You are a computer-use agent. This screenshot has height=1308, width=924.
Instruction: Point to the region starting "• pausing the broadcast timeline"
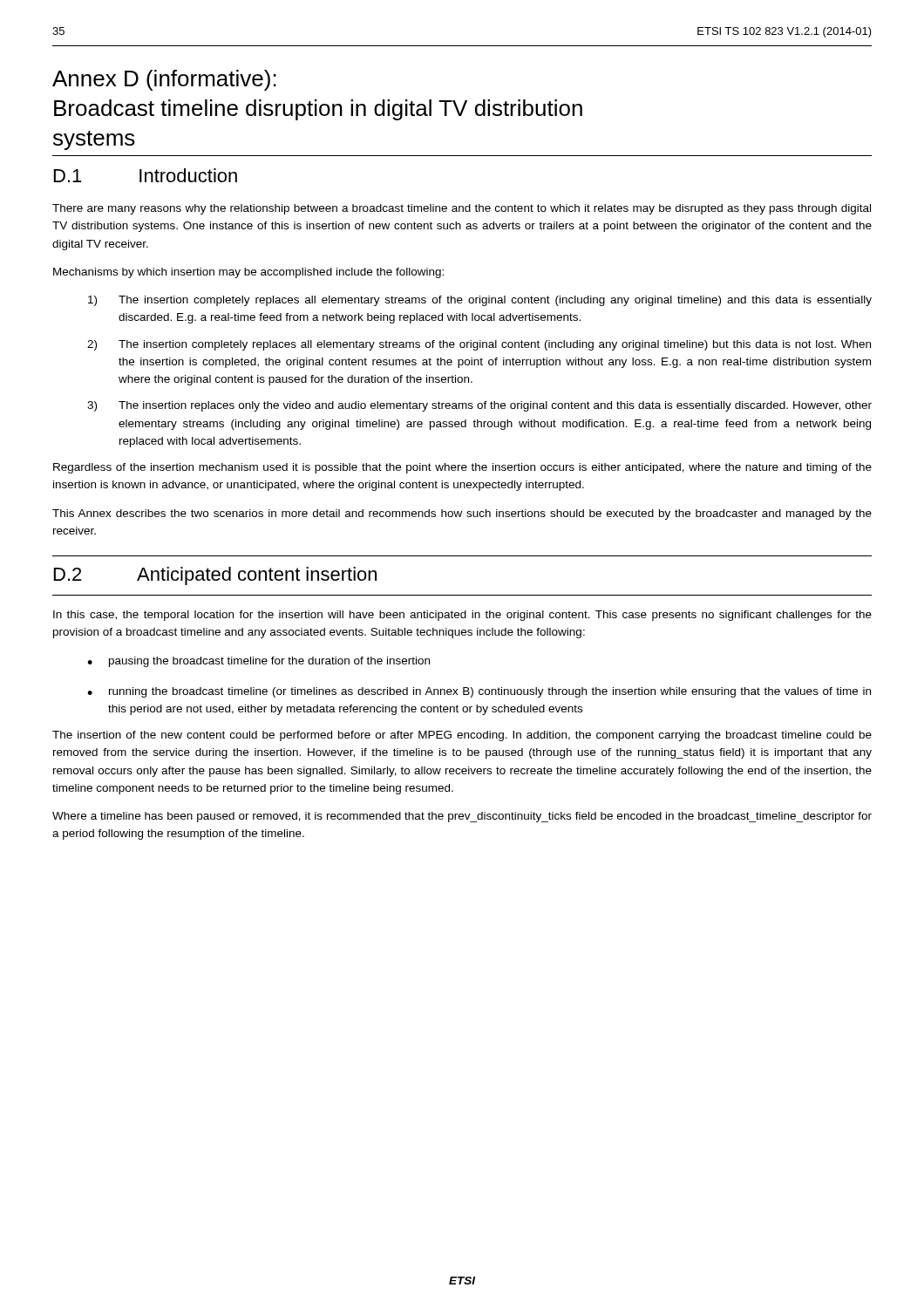(258, 662)
